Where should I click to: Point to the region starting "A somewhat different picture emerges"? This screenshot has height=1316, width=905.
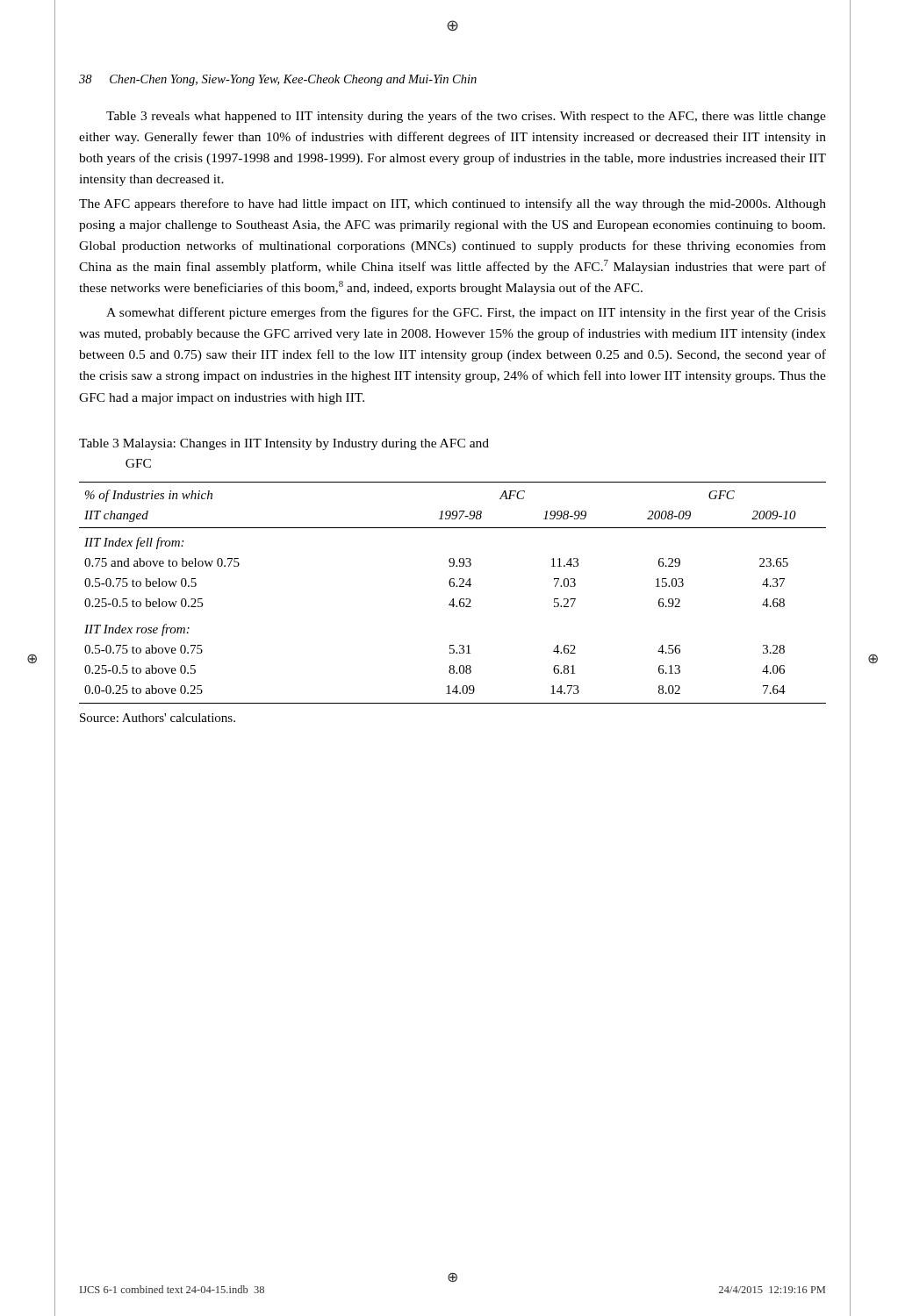coord(452,355)
